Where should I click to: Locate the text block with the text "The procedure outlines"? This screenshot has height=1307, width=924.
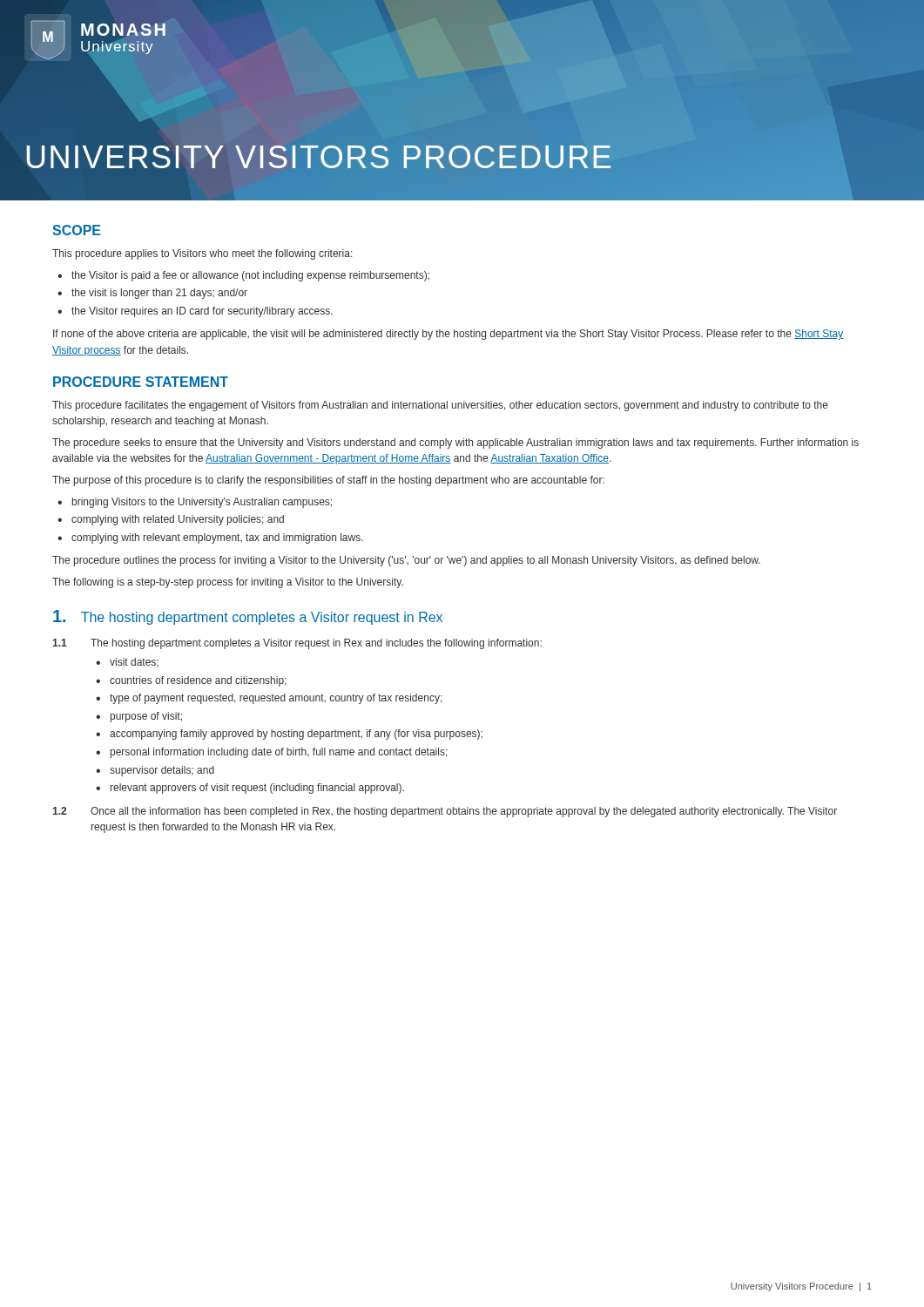[x=407, y=561]
